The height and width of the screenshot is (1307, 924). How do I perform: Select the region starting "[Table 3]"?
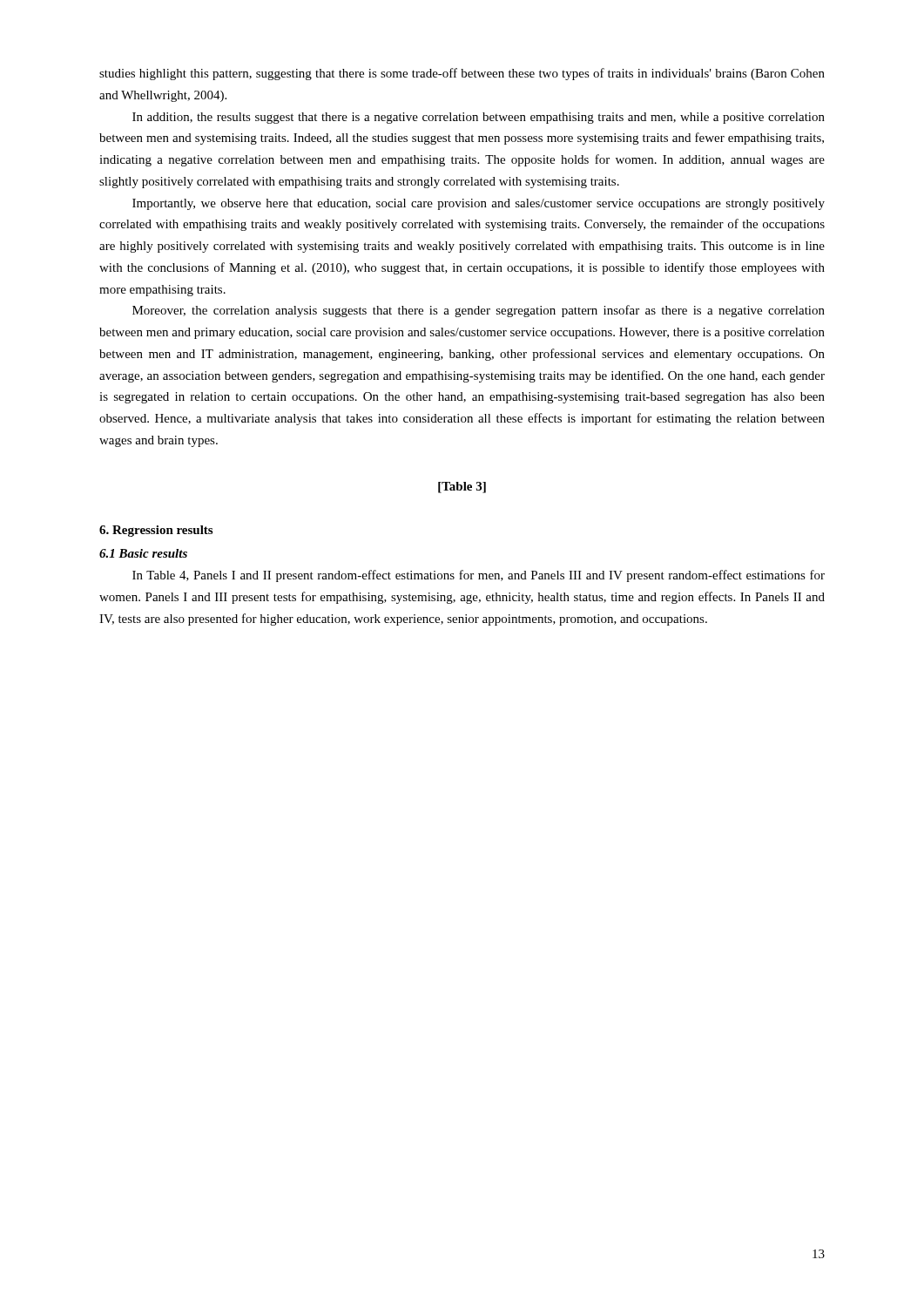(x=462, y=486)
